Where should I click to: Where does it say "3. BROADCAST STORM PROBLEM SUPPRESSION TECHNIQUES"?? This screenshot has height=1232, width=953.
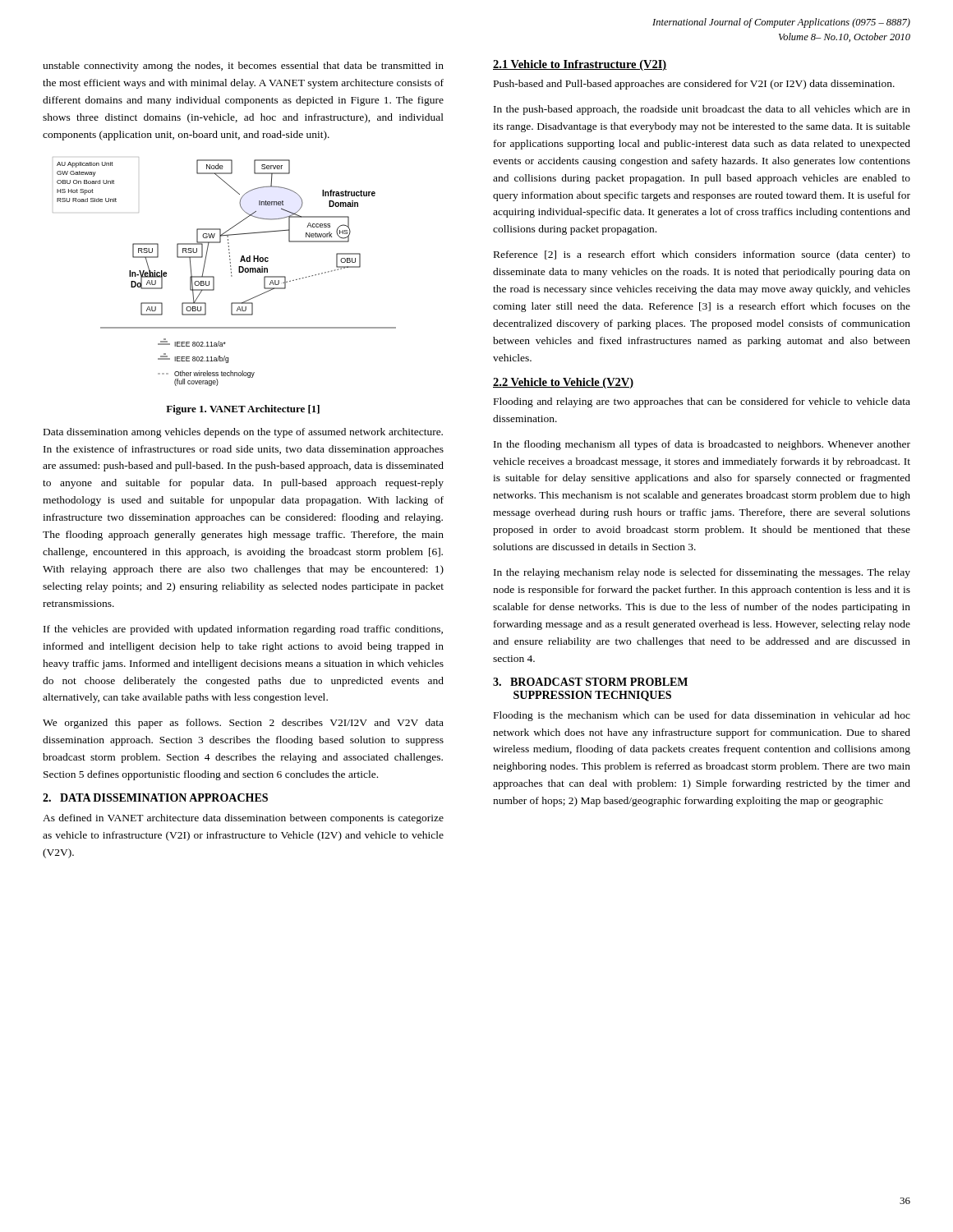[x=590, y=688]
